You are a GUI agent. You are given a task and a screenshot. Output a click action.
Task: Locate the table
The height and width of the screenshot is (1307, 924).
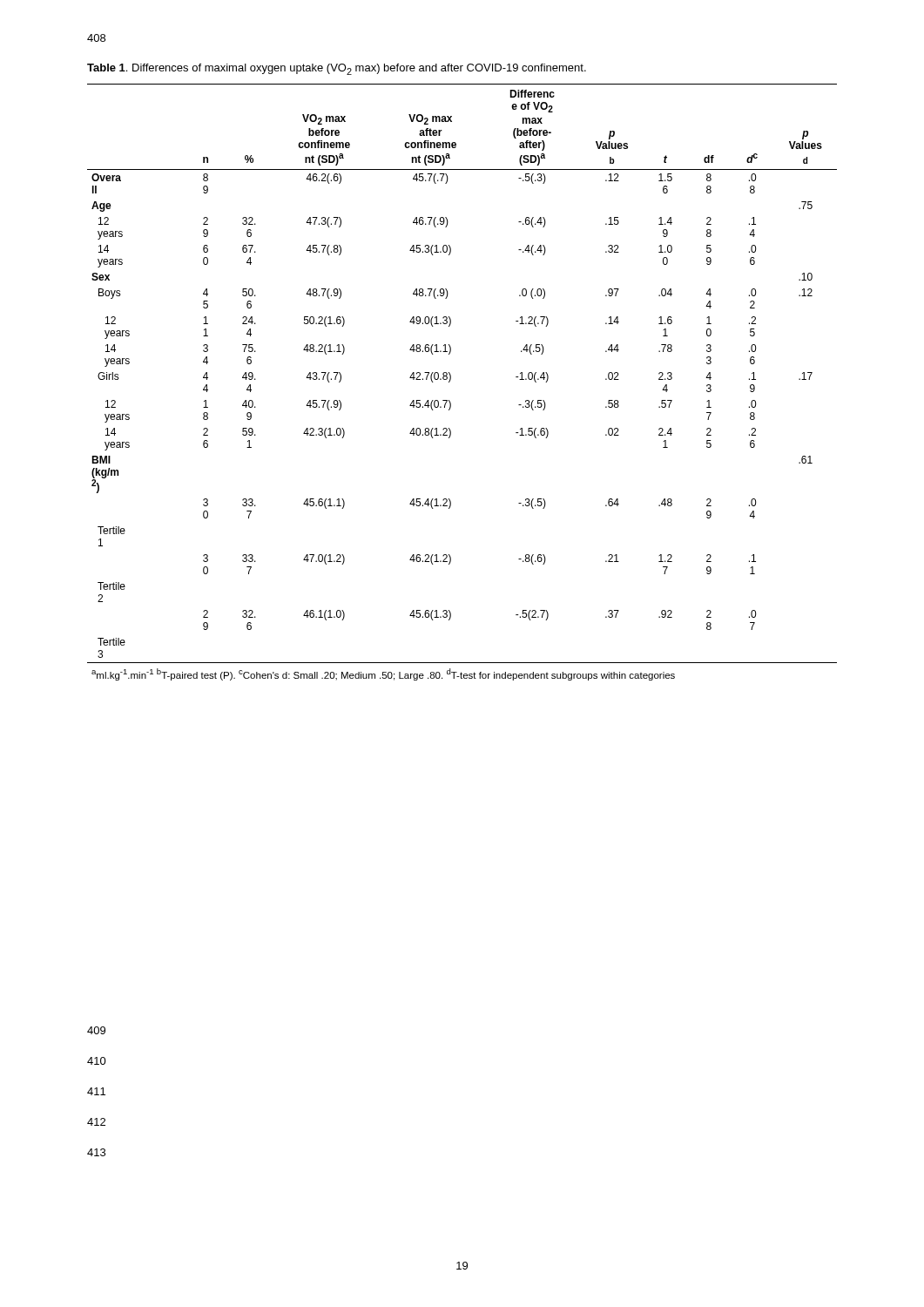click(462, 384)
